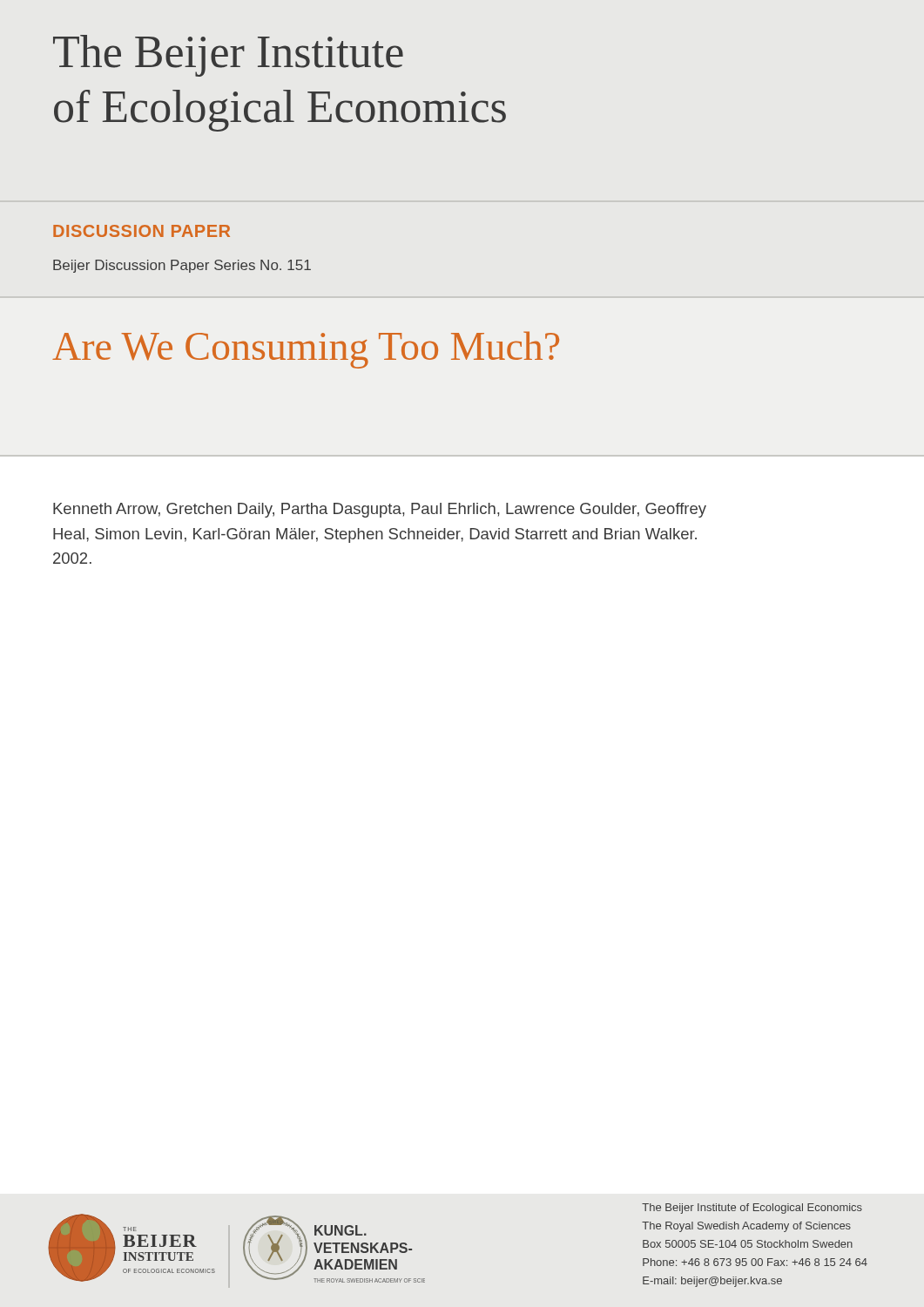924x1307 pixels.
Task: Locate the block of text that opens with "Kenneth Arrow, Gretchen Daily, Partha Dasgupta, Paul Ehrlich,"
Action: (x=379, y=533)
